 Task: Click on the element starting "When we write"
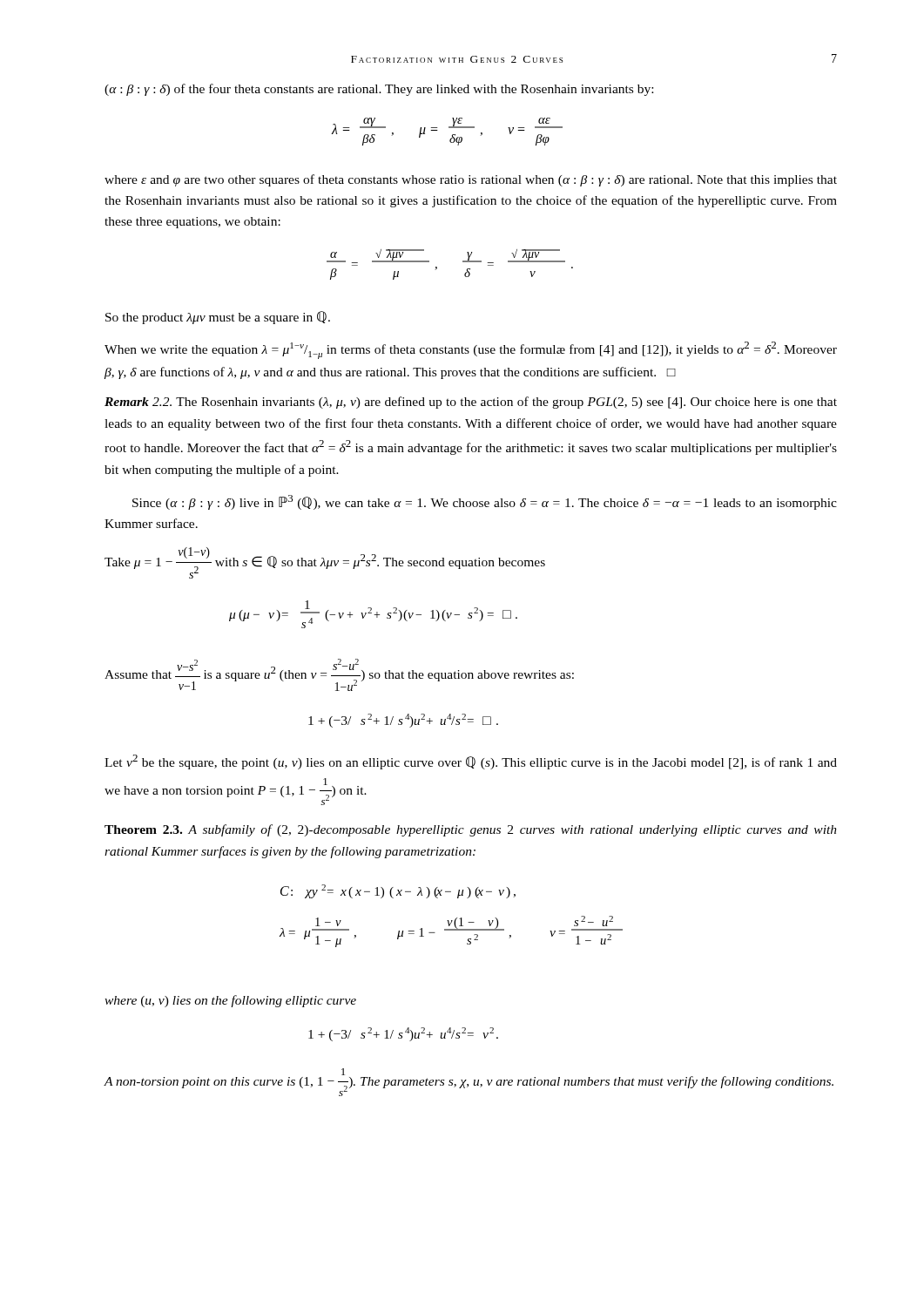coord(471,359)
